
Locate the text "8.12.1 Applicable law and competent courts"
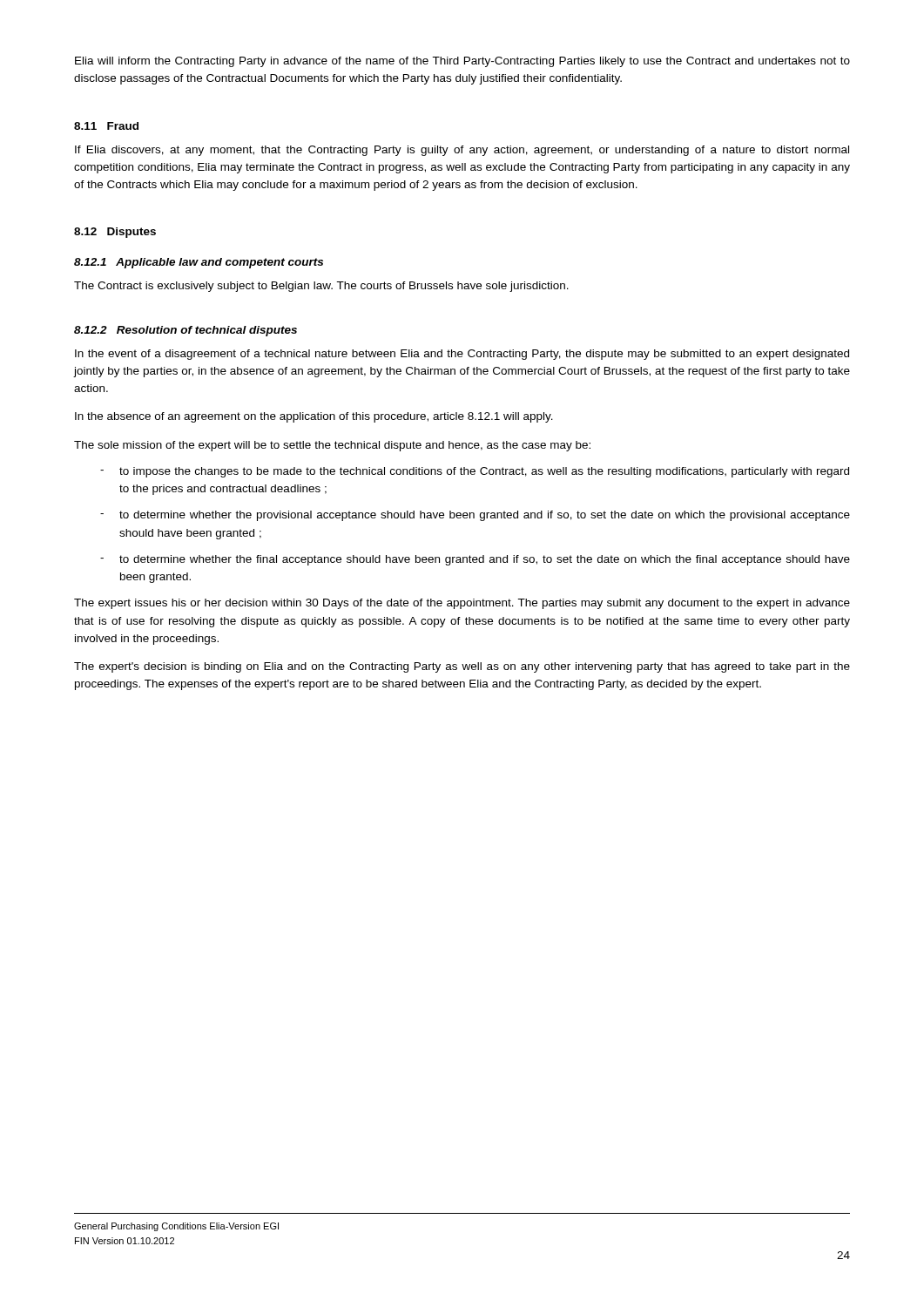(199, 262)
